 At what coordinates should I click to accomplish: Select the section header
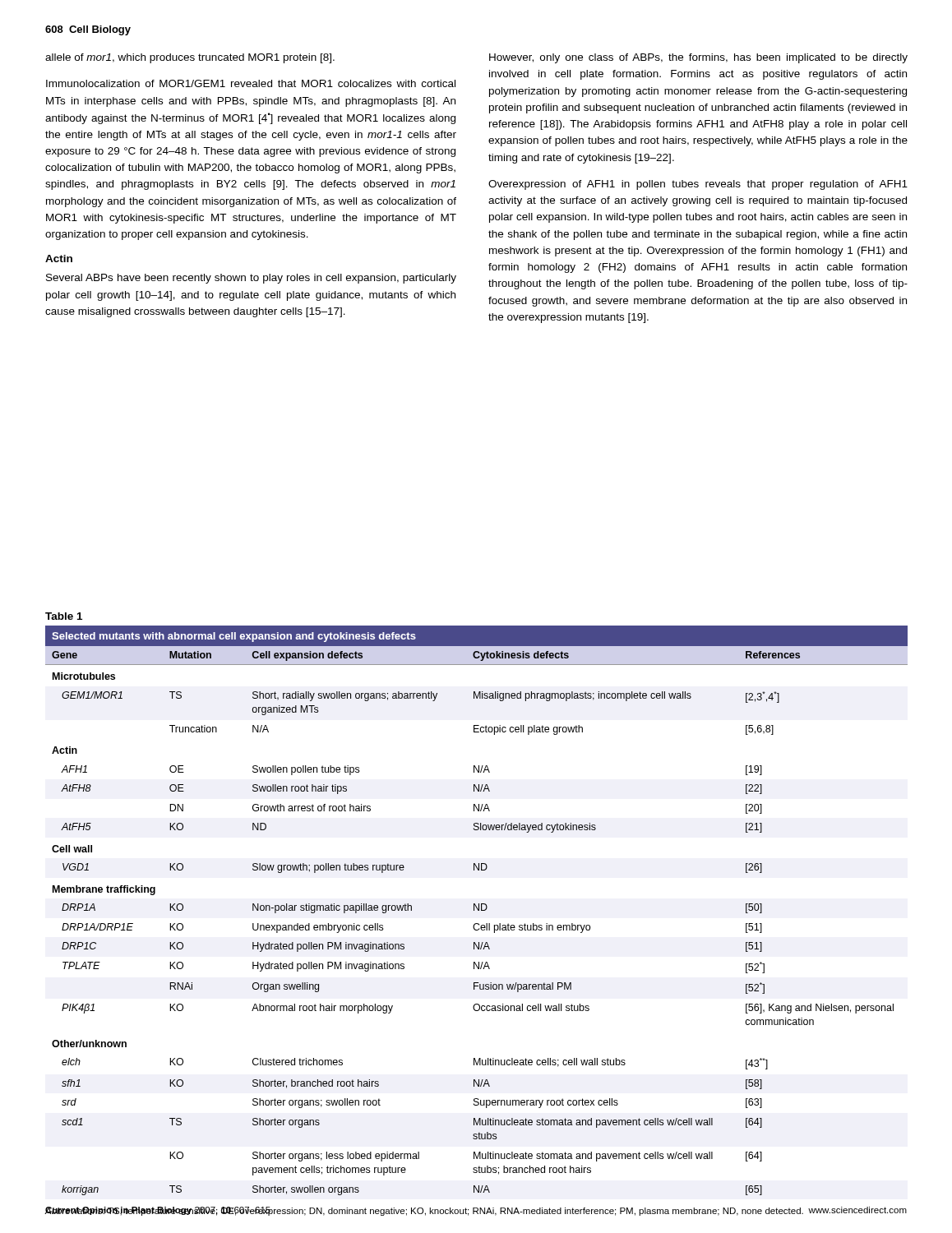tap(59, 259)
